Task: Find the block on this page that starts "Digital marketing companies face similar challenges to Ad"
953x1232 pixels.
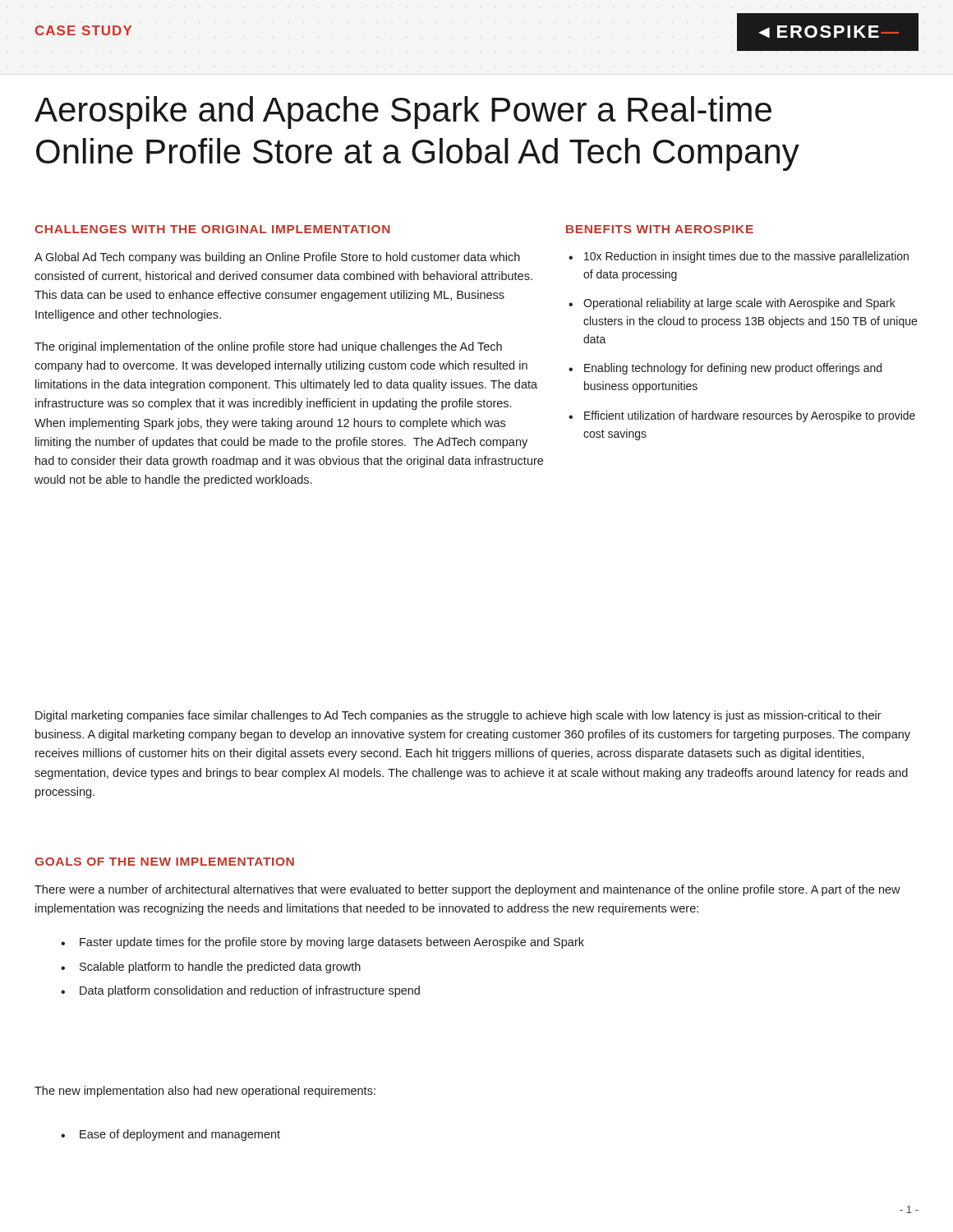Action: tap(476, 754)
